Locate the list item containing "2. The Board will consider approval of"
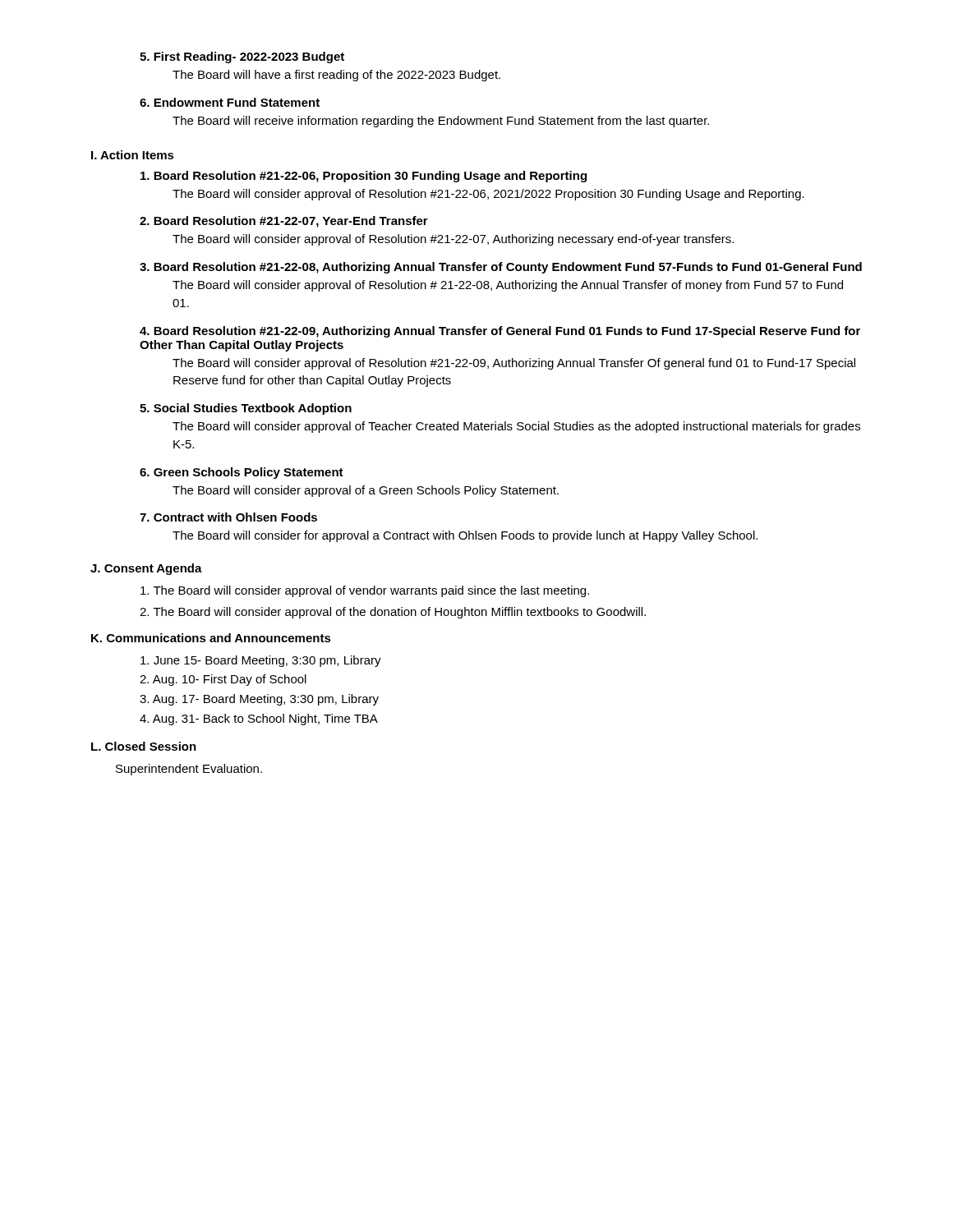 pyautogui.click(x=393, y=611)
